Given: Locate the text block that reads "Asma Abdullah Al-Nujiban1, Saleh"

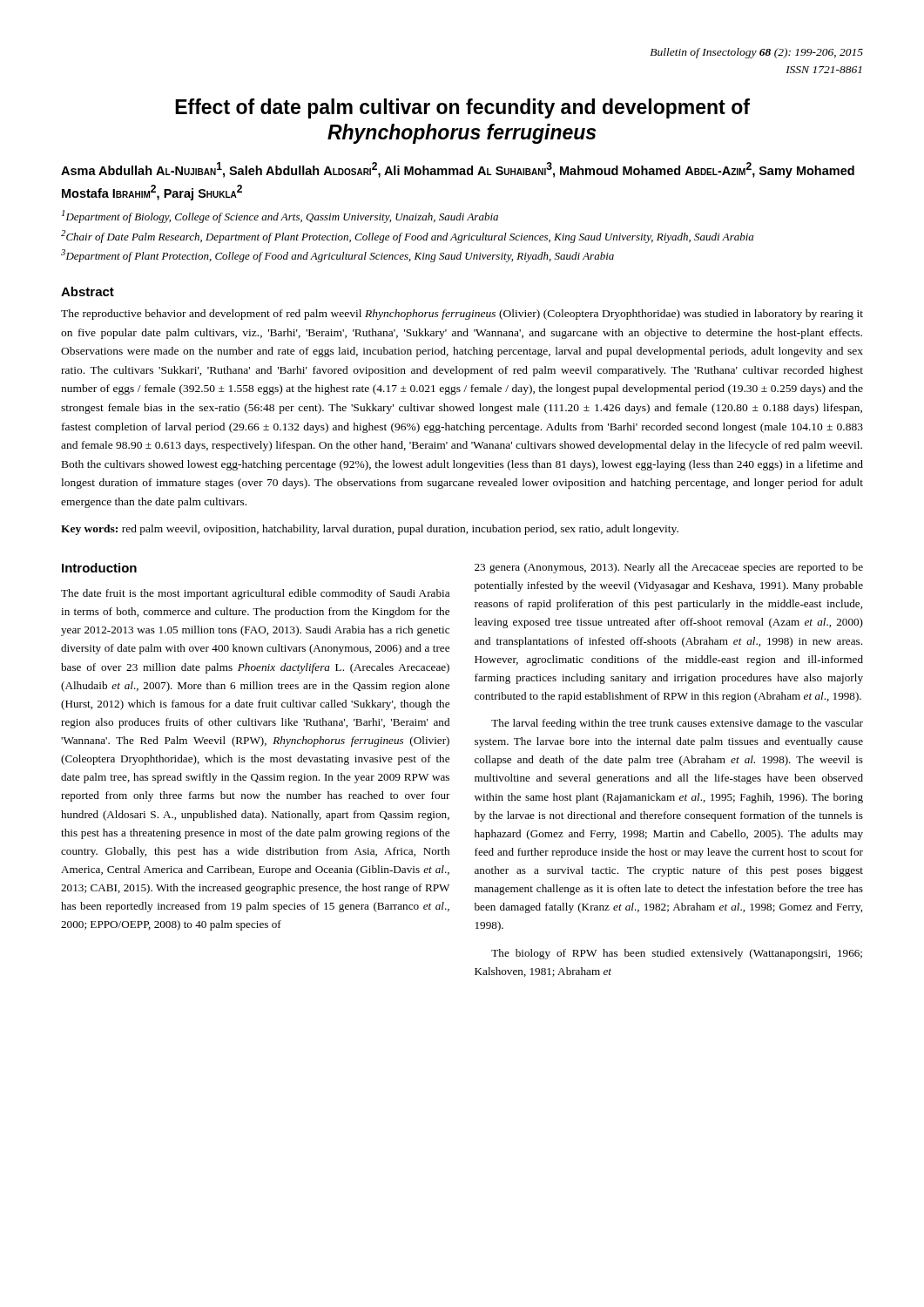Looking at the screenshot, I should 458,180.
